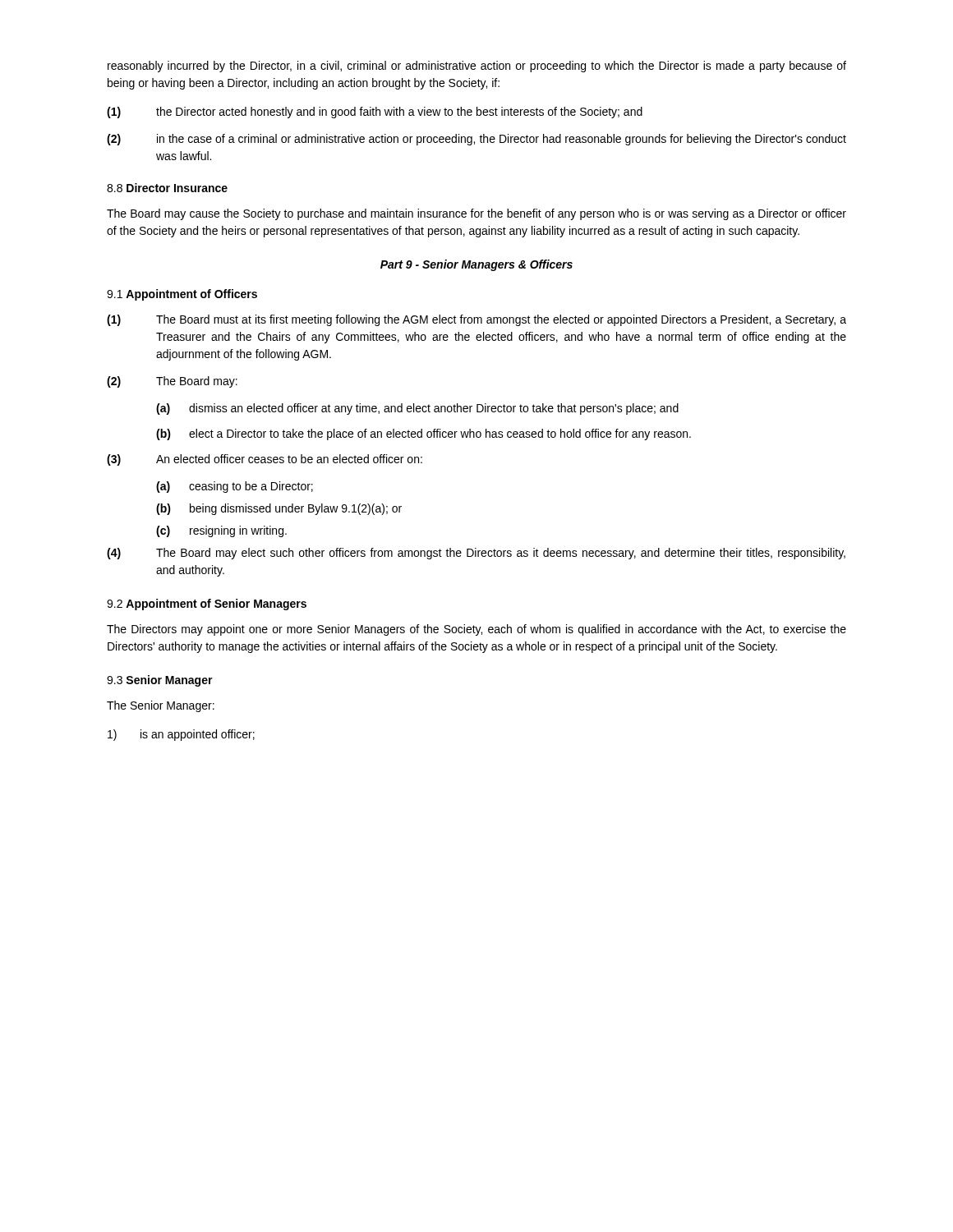Select the passage starting "9.2 Appointment of Senior Managers"
This screenshot has width=953, height=1232.
tap(207, 604)
